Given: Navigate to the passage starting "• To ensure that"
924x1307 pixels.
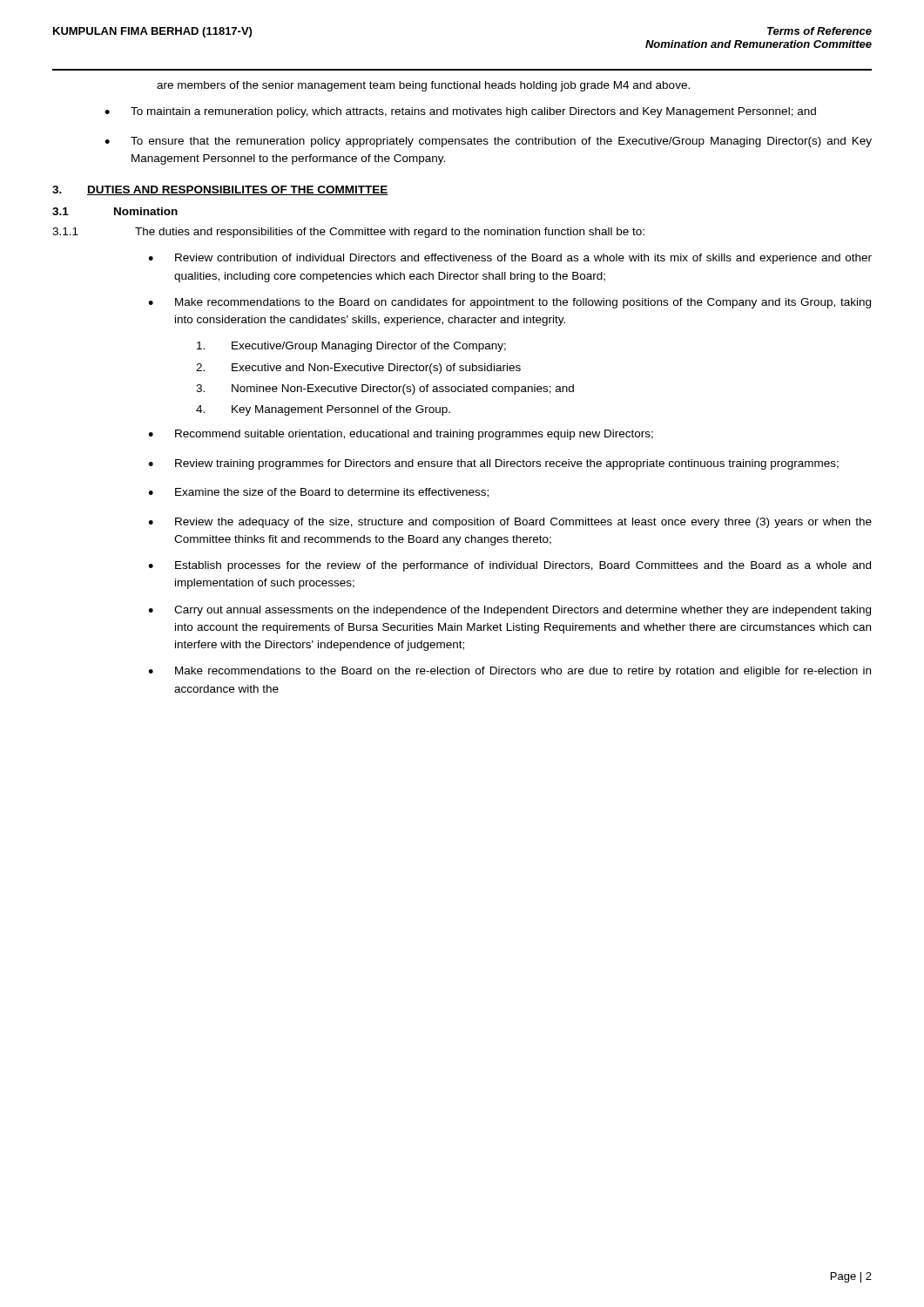Looking at the screenshot, I should coord(488,150).
